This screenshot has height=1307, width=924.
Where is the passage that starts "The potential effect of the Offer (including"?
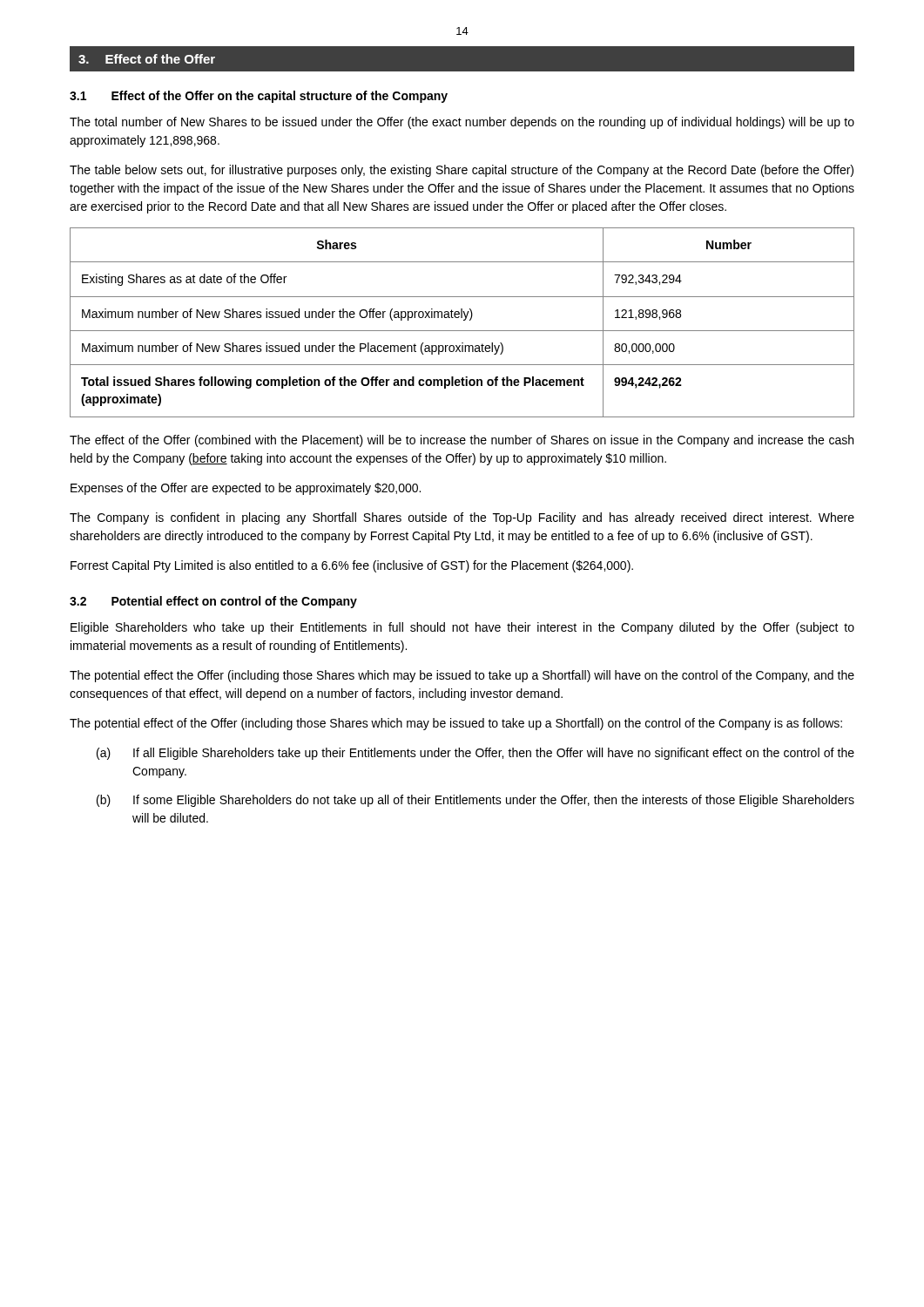[456, 723]
